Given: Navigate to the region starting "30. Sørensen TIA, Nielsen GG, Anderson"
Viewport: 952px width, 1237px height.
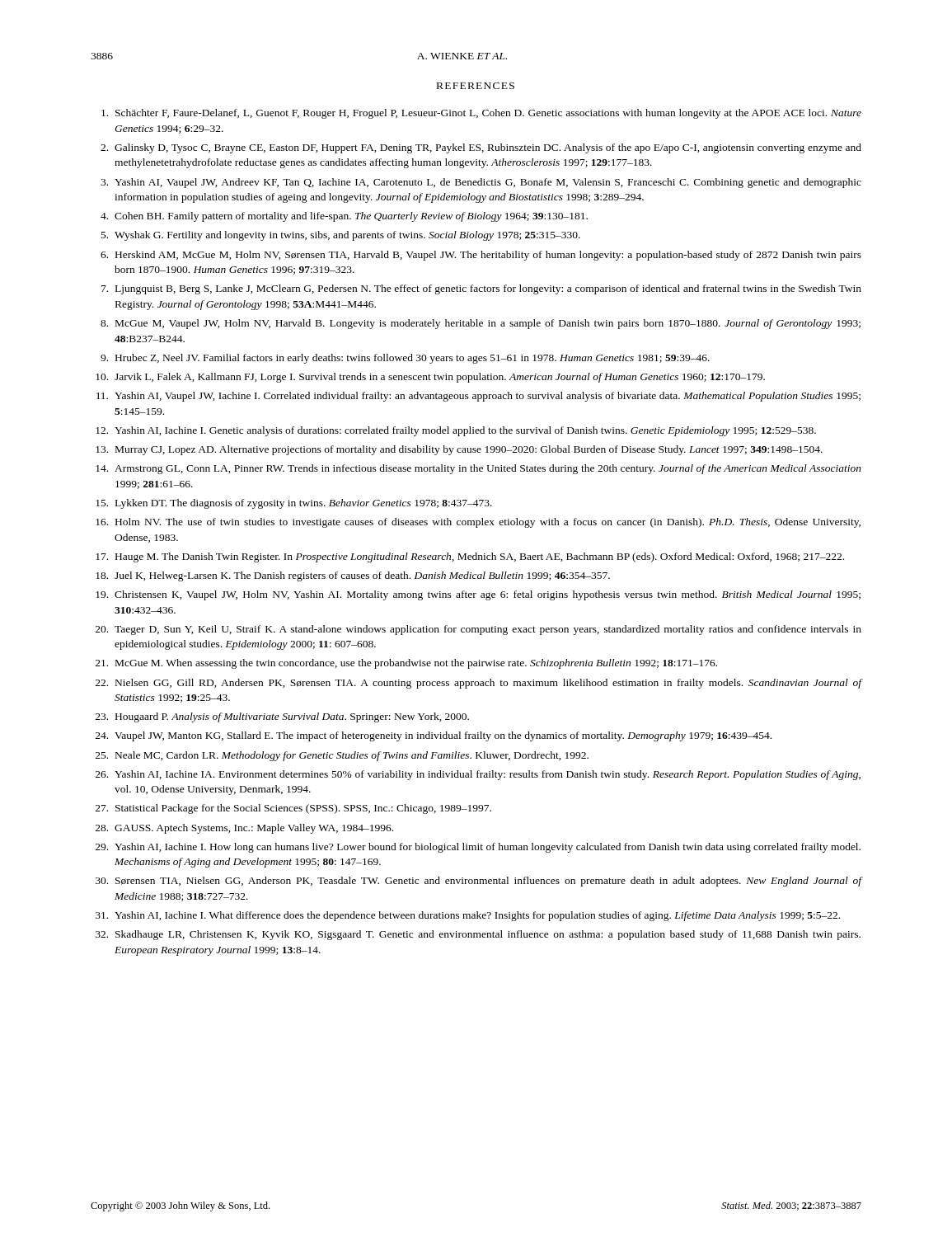Looking at the screenshot, I should (476, 889).
